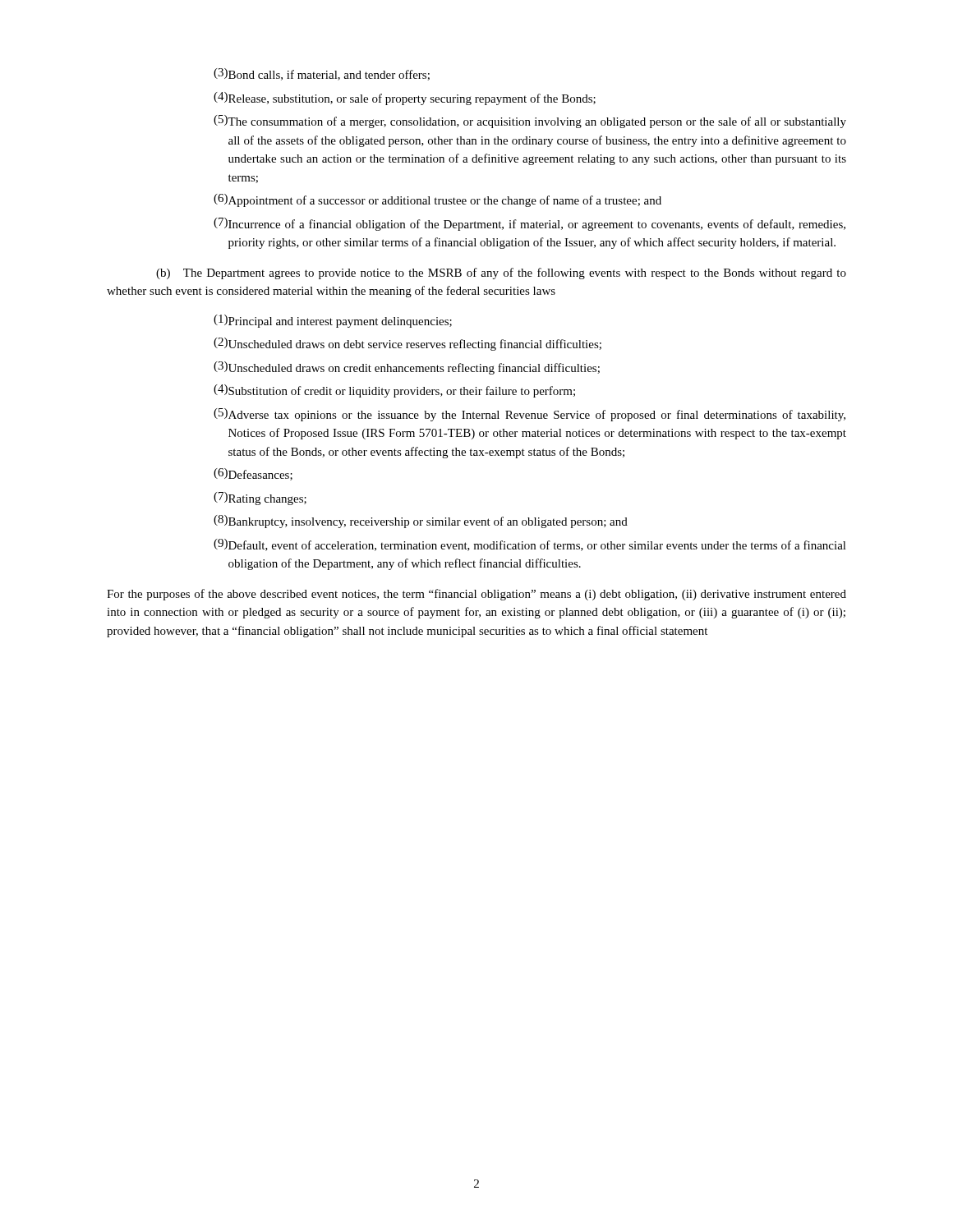Image resolution: width=953 pixels, height=1232 pixels.
Task: Click the passage that begins "(8) Bankruptcy, insolvency, receivership or similar event of"
Action: pyautogui.click(x=476, y=522)
